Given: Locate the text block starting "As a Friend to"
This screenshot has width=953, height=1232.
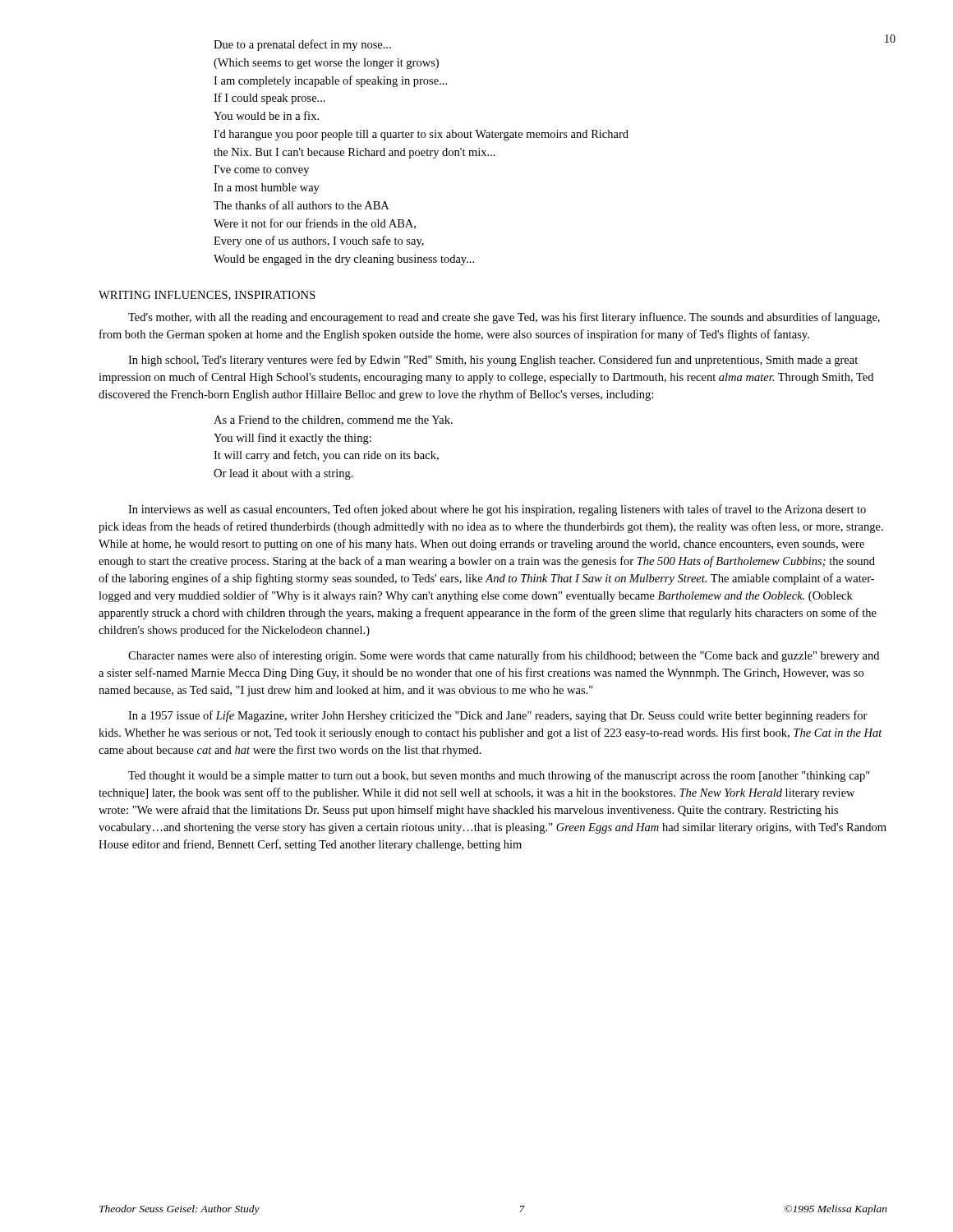Looking at the screenshot, I should click(333, 421).
